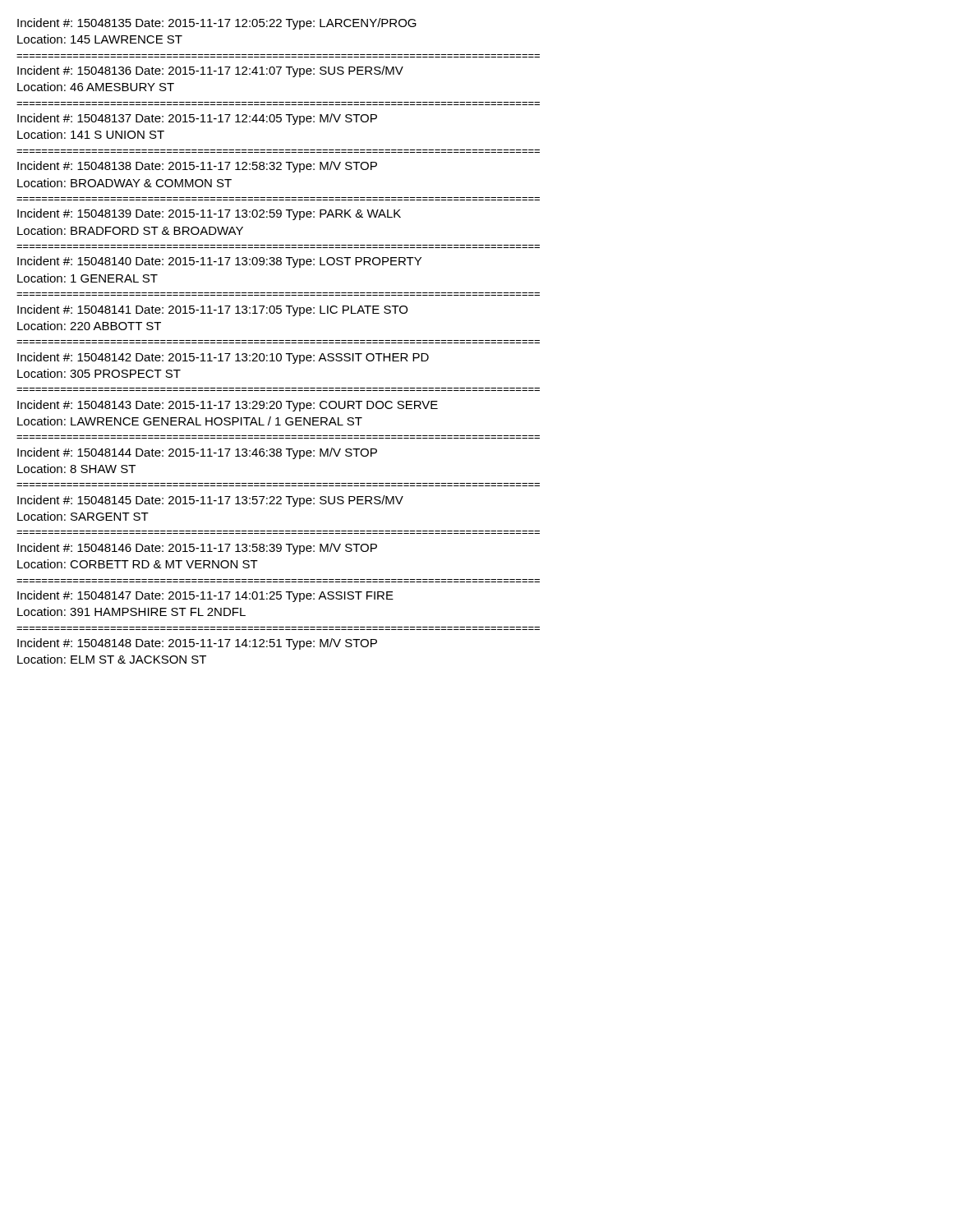
Task: Locate the list item containing "Incident #: 15048135"
Action: point(217,24)
